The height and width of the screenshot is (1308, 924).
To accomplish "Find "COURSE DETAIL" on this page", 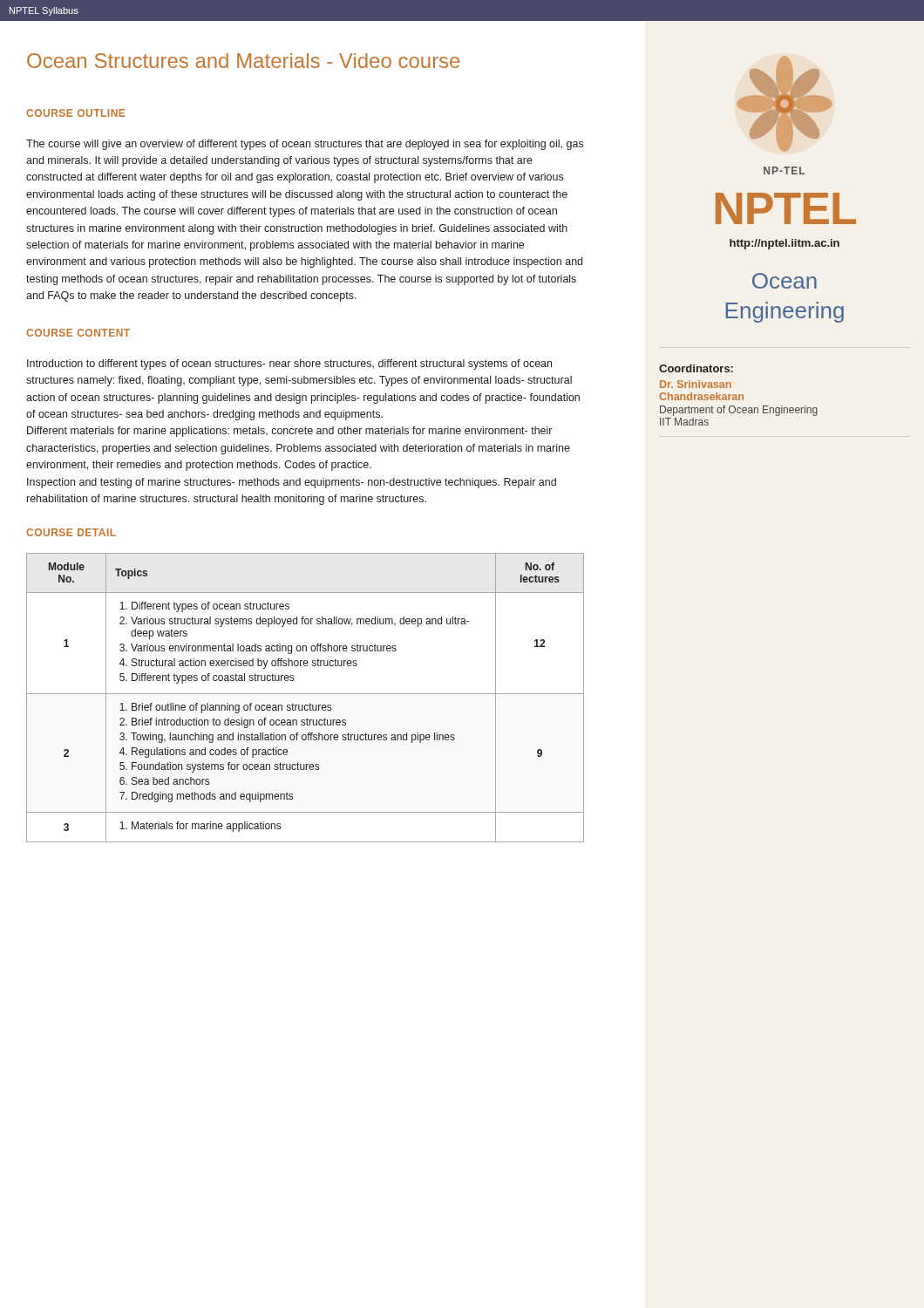I will (x=71, y=533).
